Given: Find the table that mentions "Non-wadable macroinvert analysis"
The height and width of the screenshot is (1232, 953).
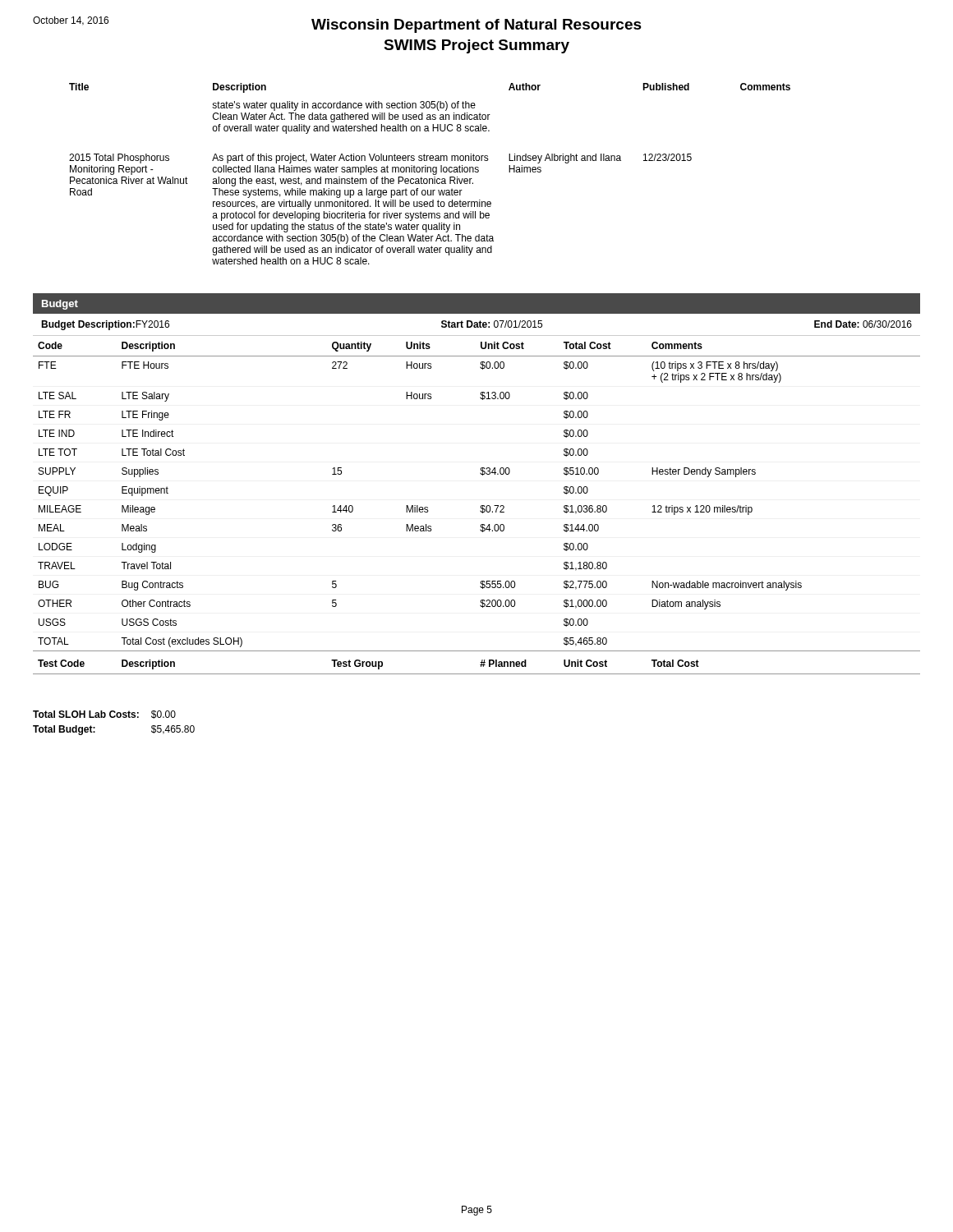Looking at the screenshot, I should click(476, 516).
